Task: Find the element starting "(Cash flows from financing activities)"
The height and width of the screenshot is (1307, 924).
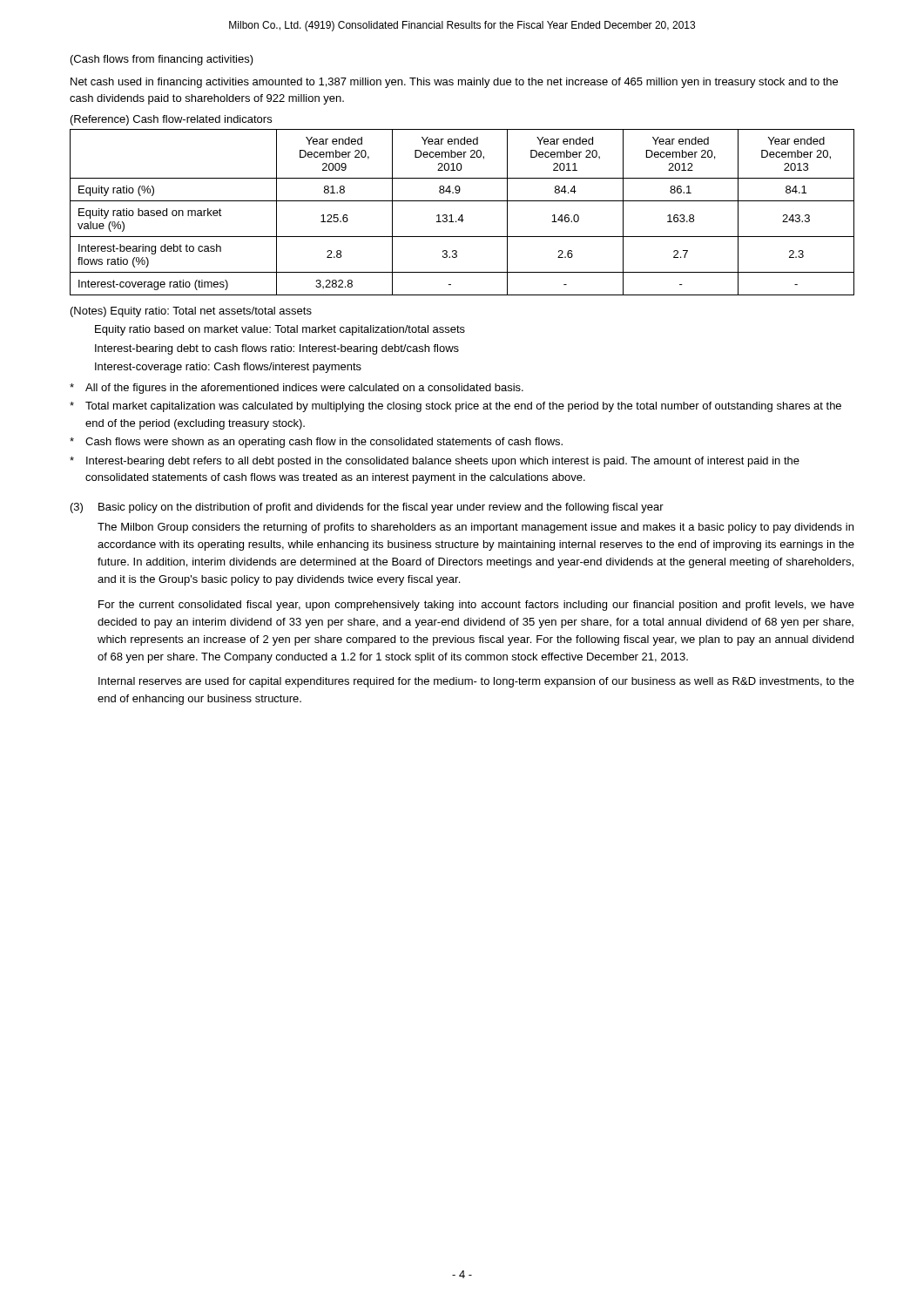Action: pos(162,59)
